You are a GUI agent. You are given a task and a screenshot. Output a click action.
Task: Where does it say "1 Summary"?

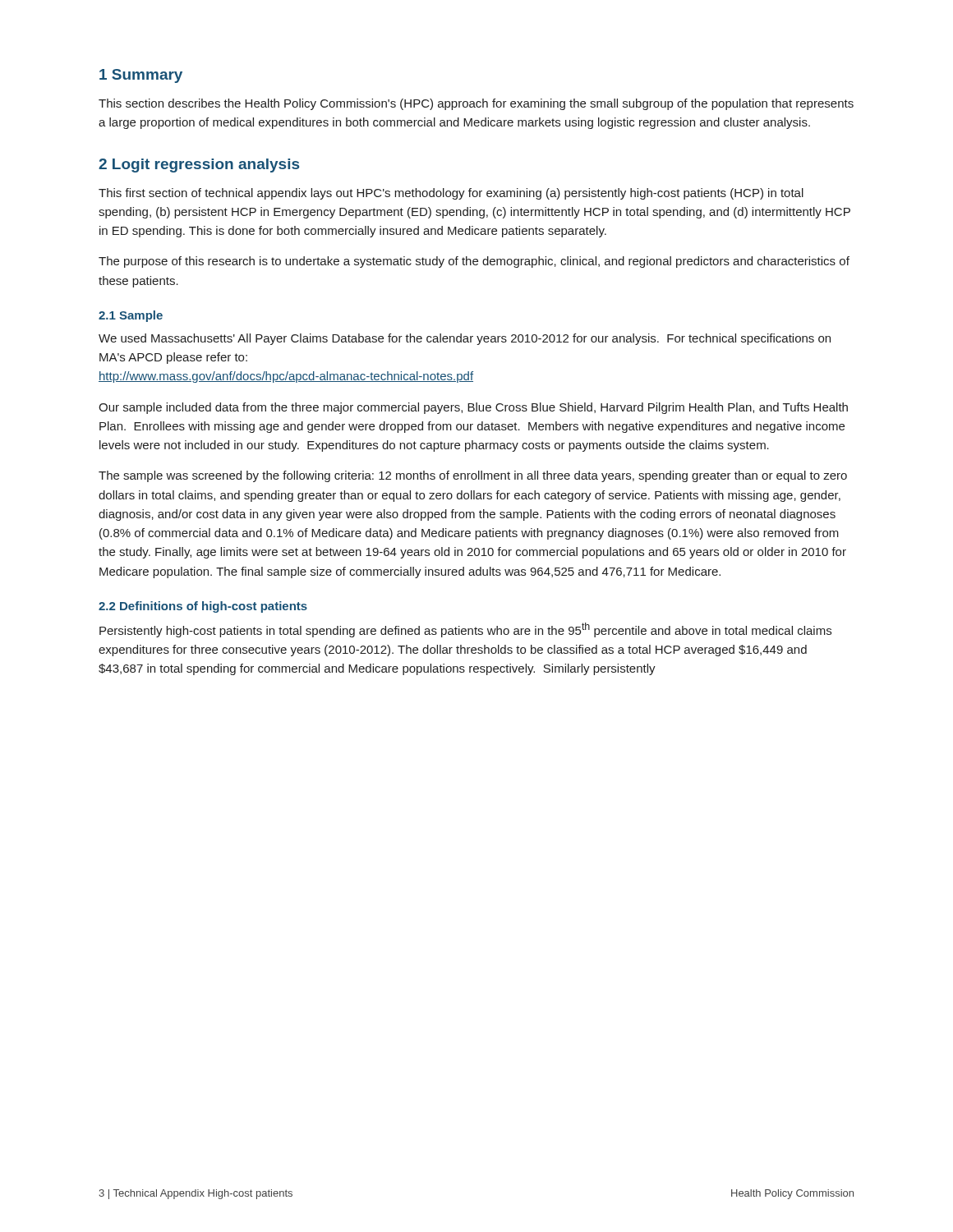141,76
